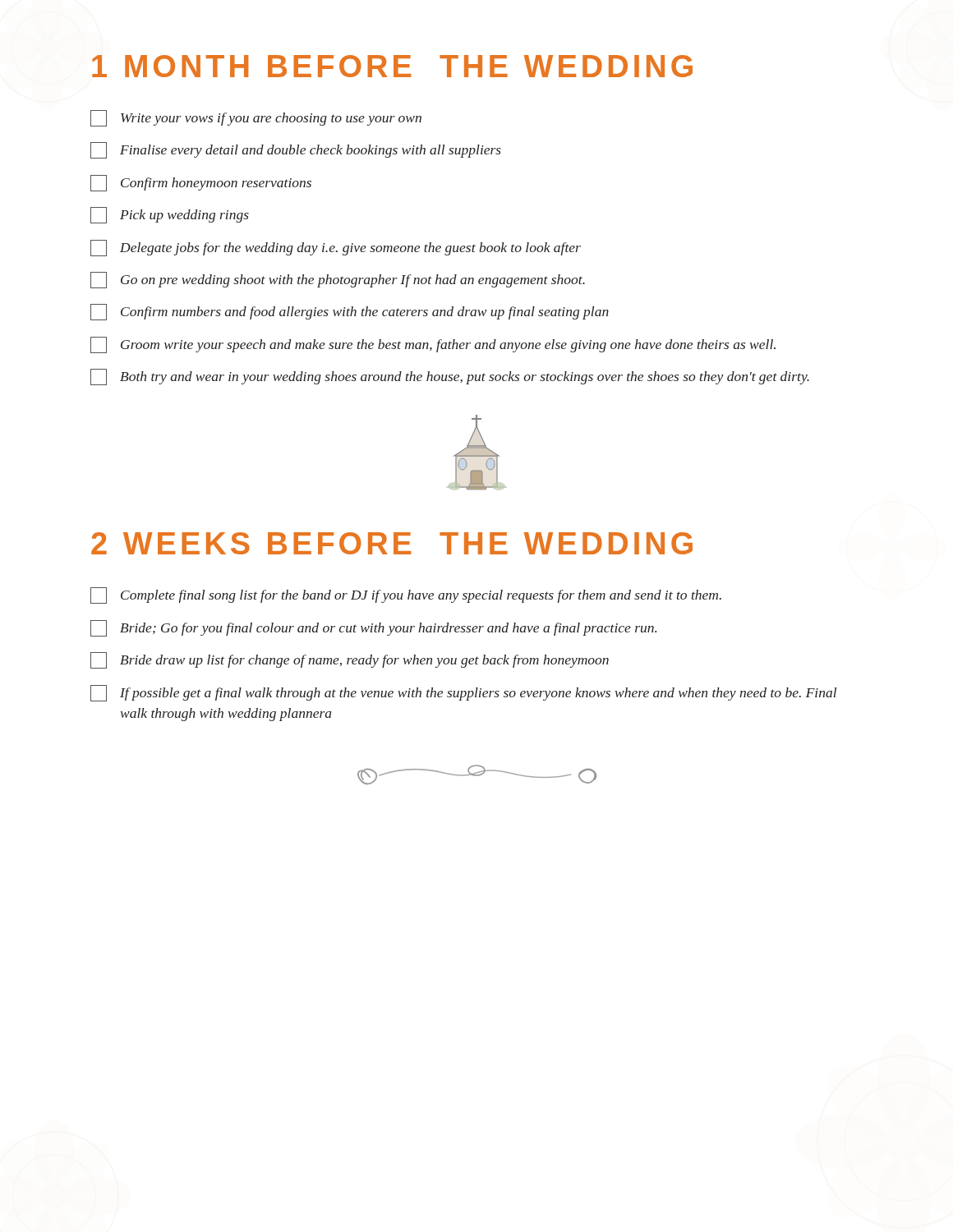Select the text block starting "Go on pre"
The width and height of the screenshot is (953, 1232).
338,280
